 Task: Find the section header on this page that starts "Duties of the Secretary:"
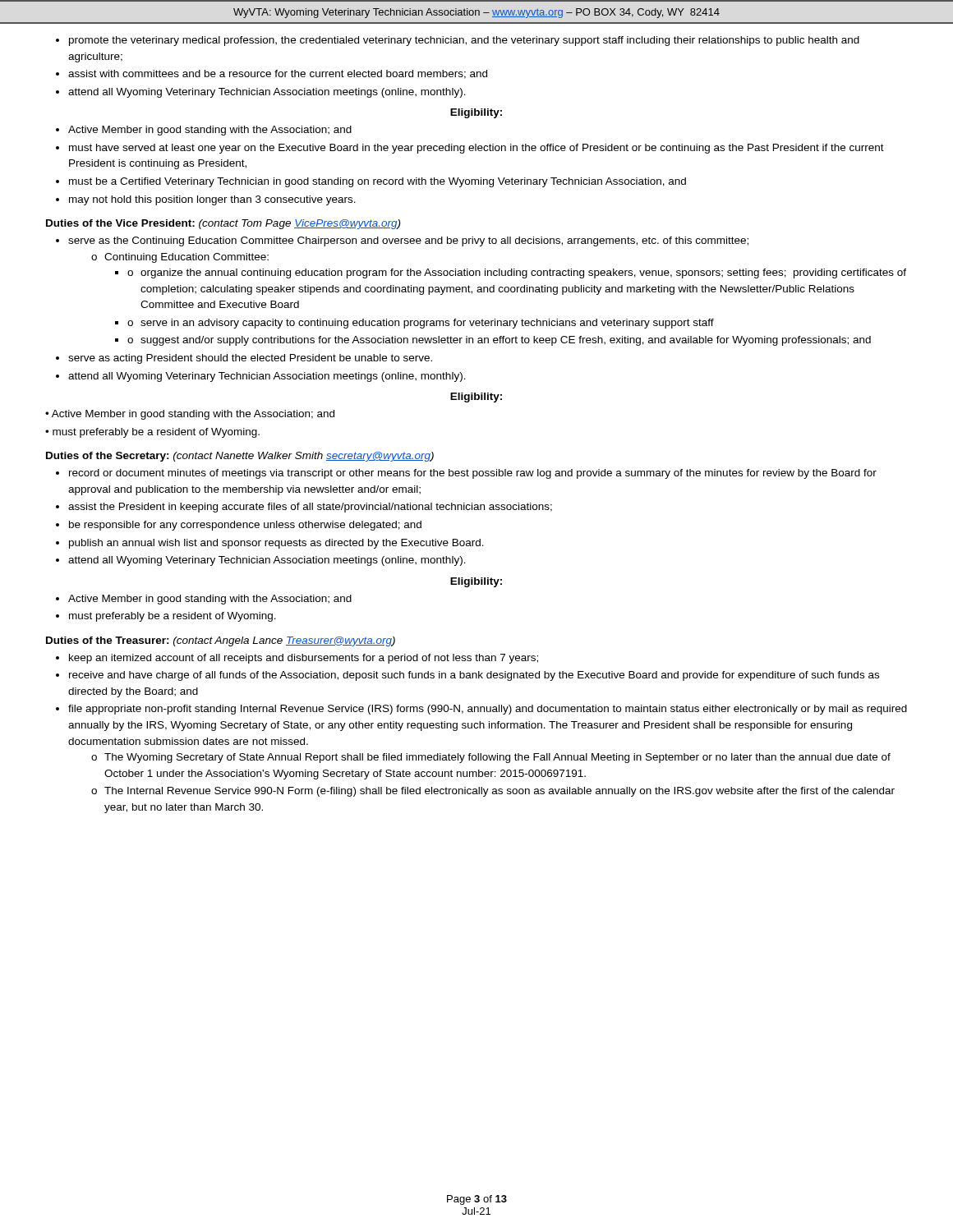[240, 456]
